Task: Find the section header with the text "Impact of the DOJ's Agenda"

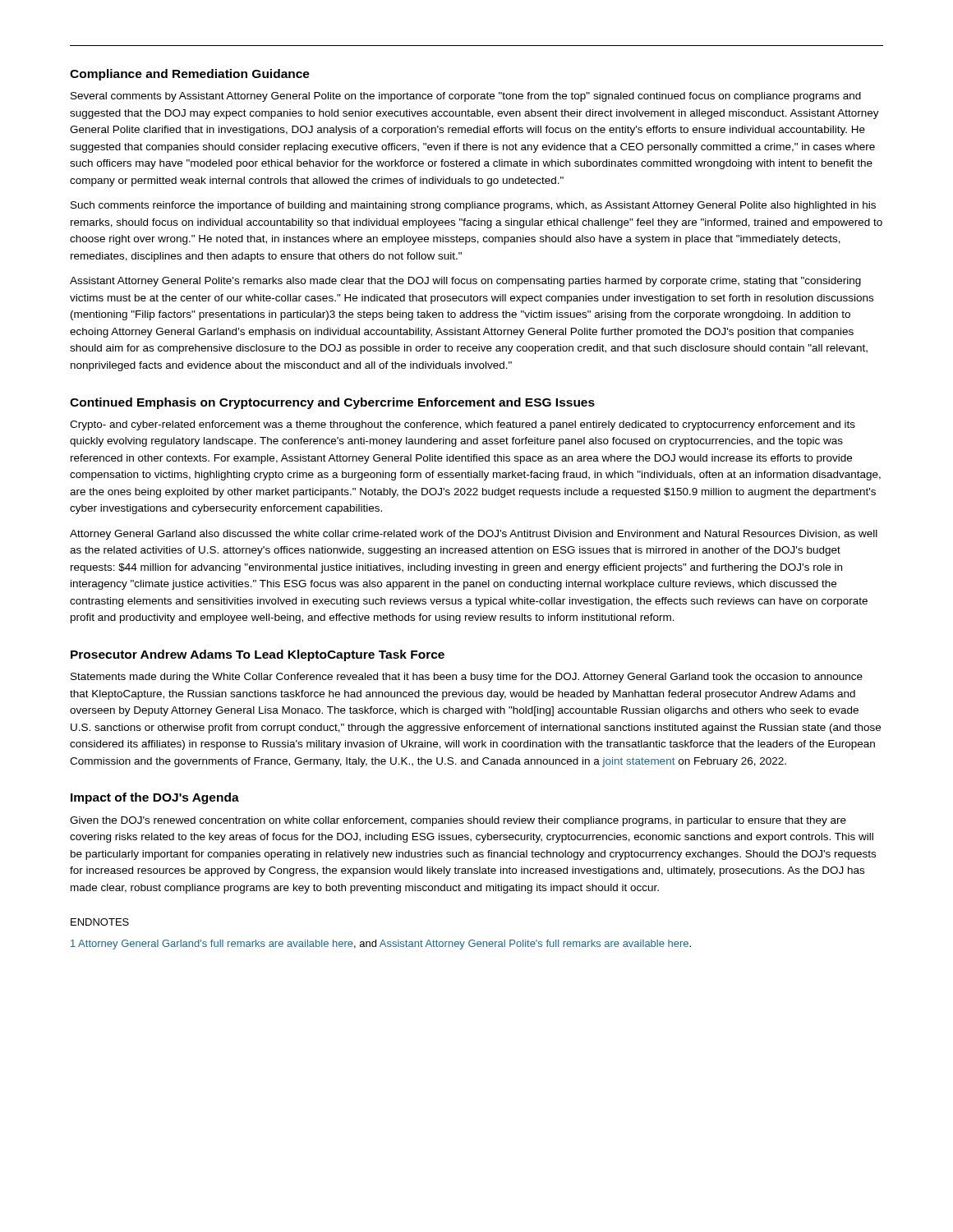Action: (x=154, y=797)
